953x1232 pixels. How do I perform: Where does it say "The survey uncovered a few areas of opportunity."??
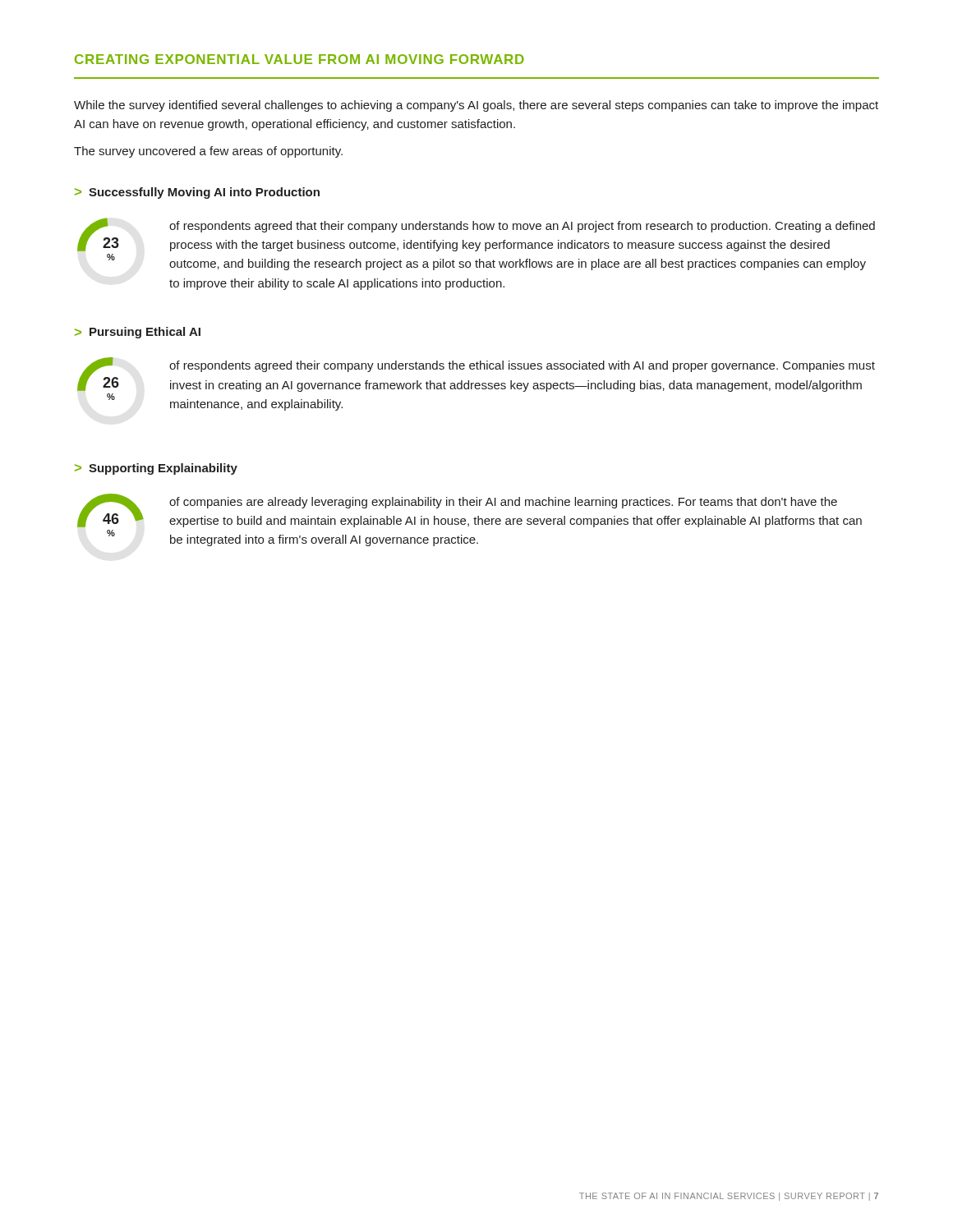[x=209, y=151]
